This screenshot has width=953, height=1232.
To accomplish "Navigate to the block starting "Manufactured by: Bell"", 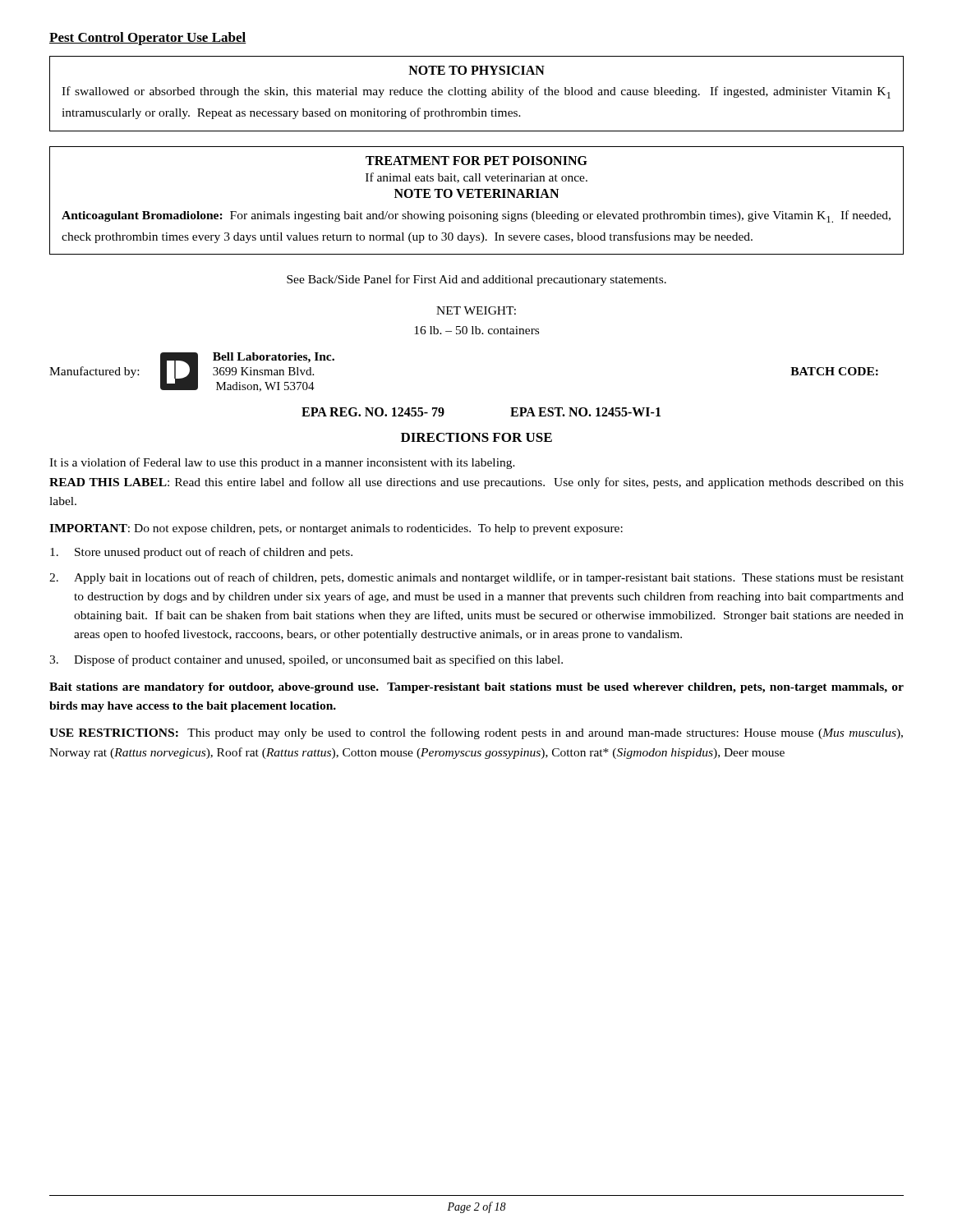I will [x=175, y=372].
